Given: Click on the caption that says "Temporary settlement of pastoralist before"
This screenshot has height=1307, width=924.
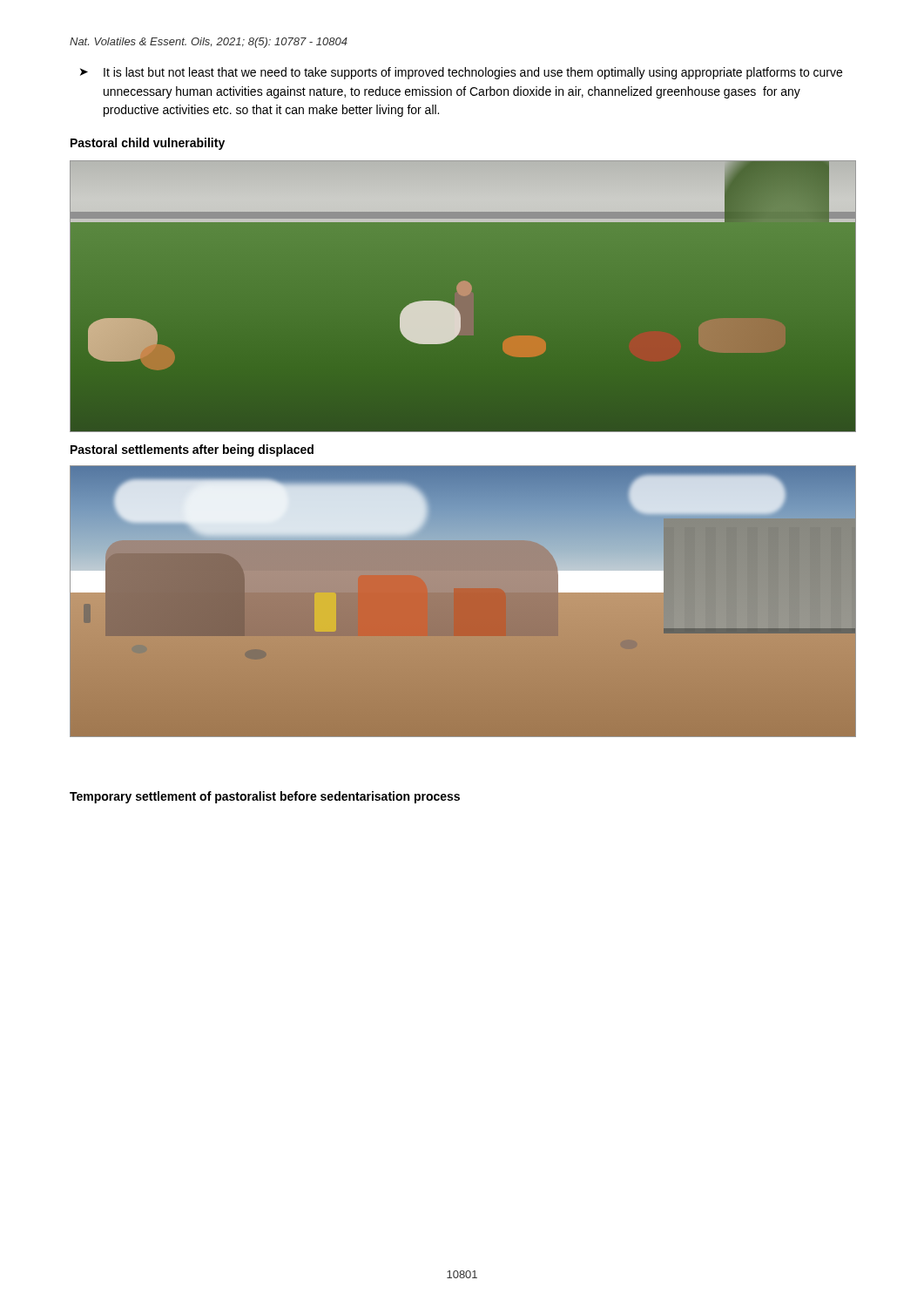Looking at the screenshot, I should [265, 796].
